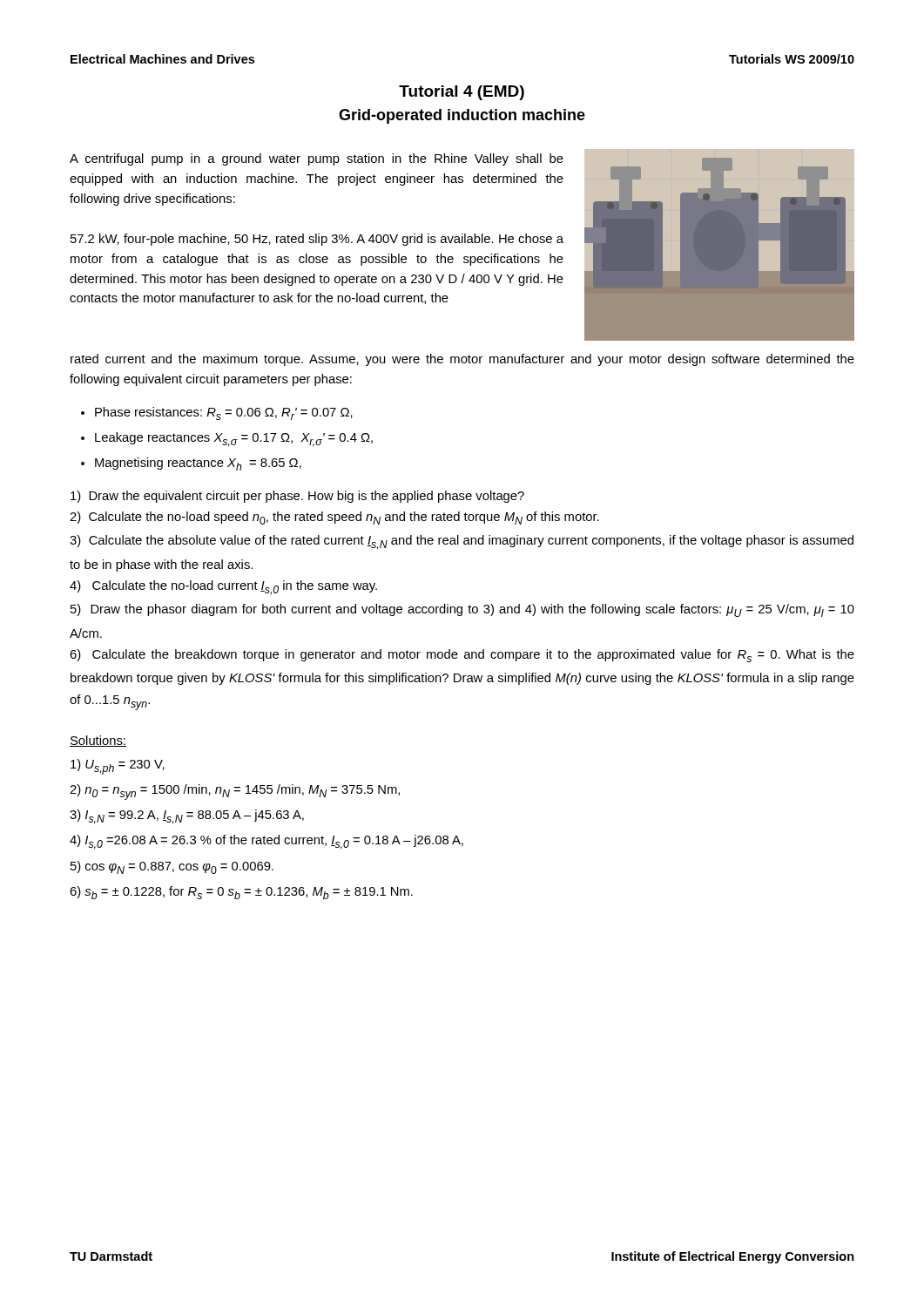
Task: Select the region starting "A centrifugal pump in a ground water pump"
Action: pyautogui.click(x=317, y=228)
